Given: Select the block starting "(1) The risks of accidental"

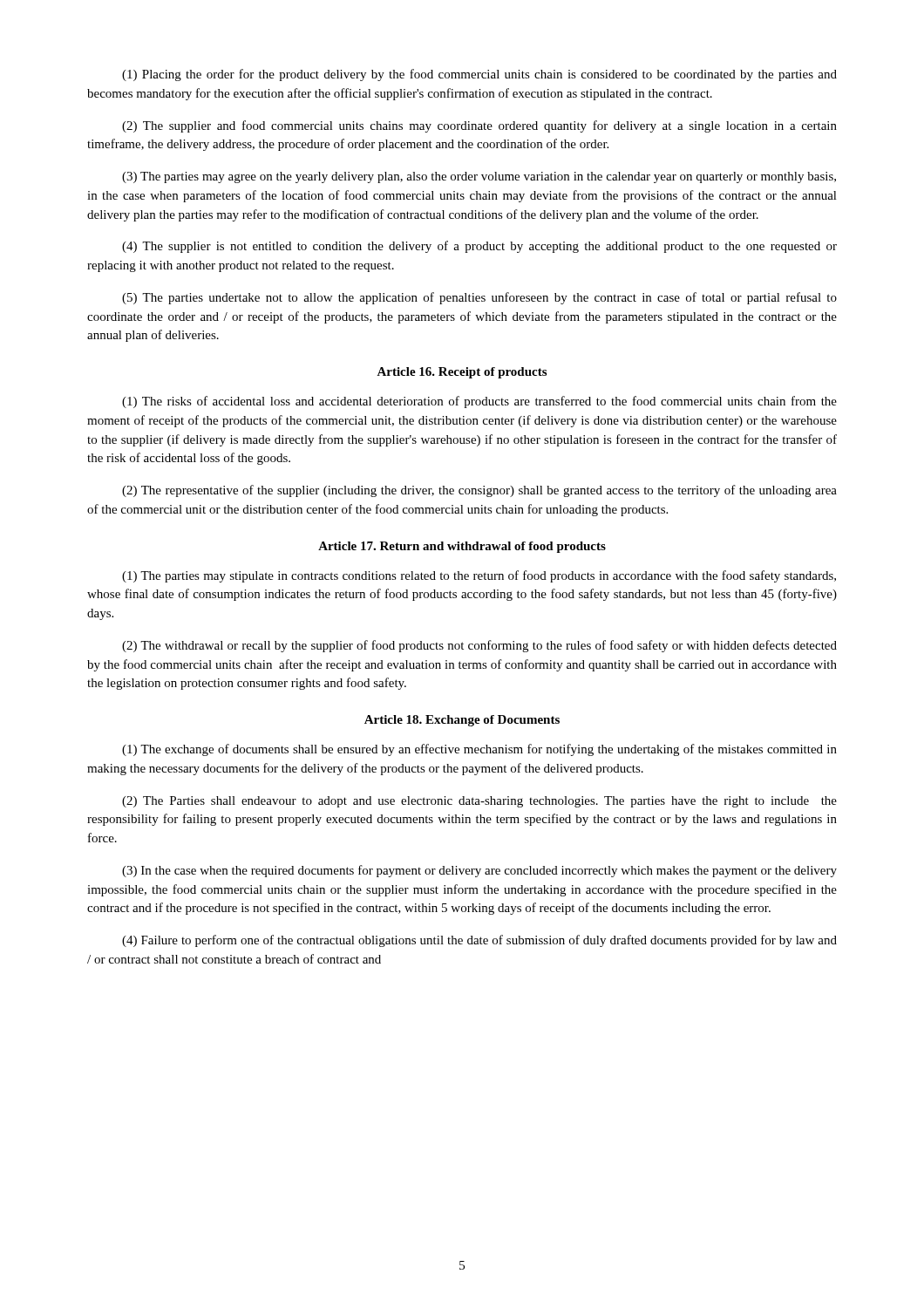Looking at the screenshot, I should pos(479,402).
